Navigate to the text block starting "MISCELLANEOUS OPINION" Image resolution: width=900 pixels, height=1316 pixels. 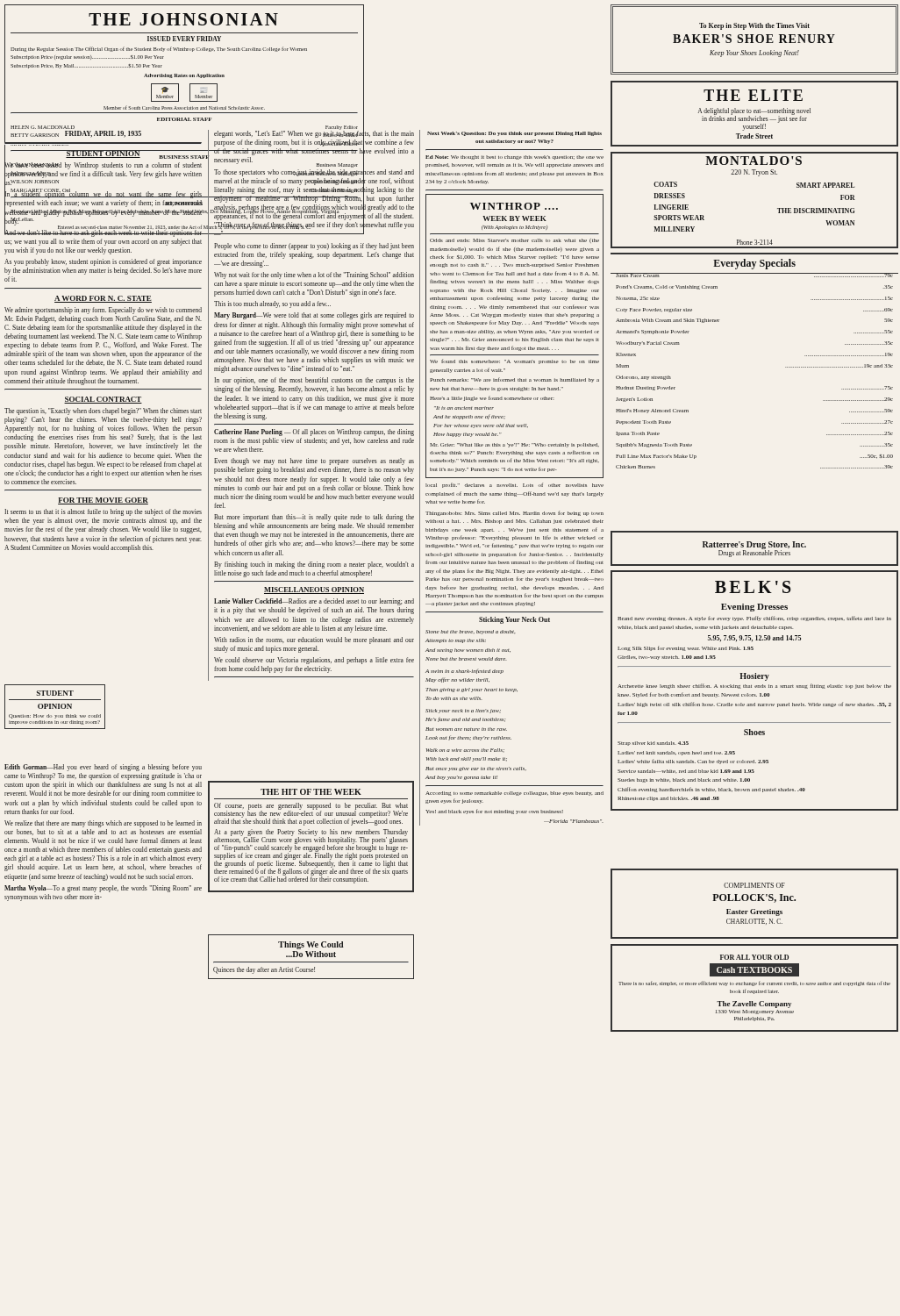point(314,589)
